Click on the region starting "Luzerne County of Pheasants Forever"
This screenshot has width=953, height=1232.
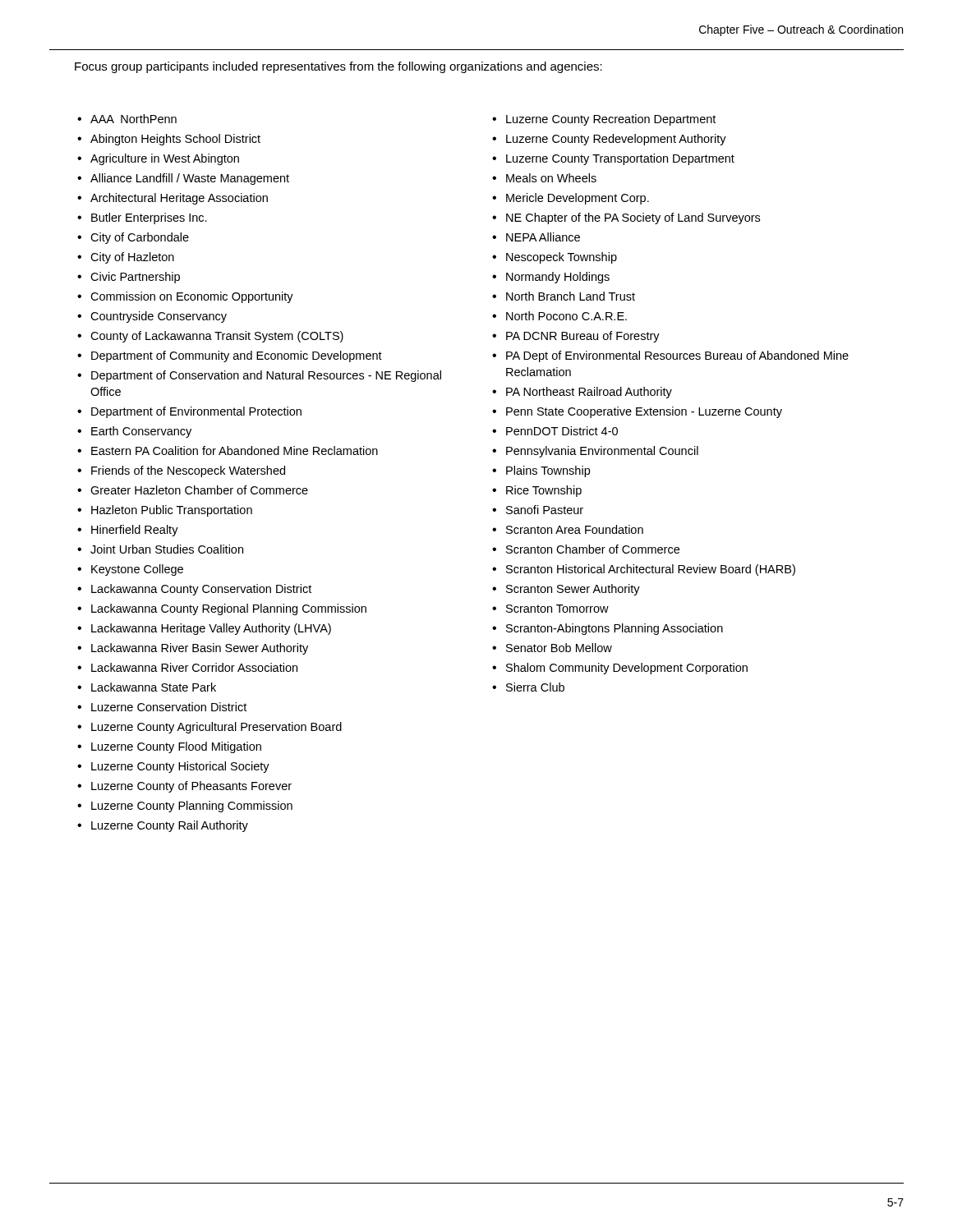191,786
